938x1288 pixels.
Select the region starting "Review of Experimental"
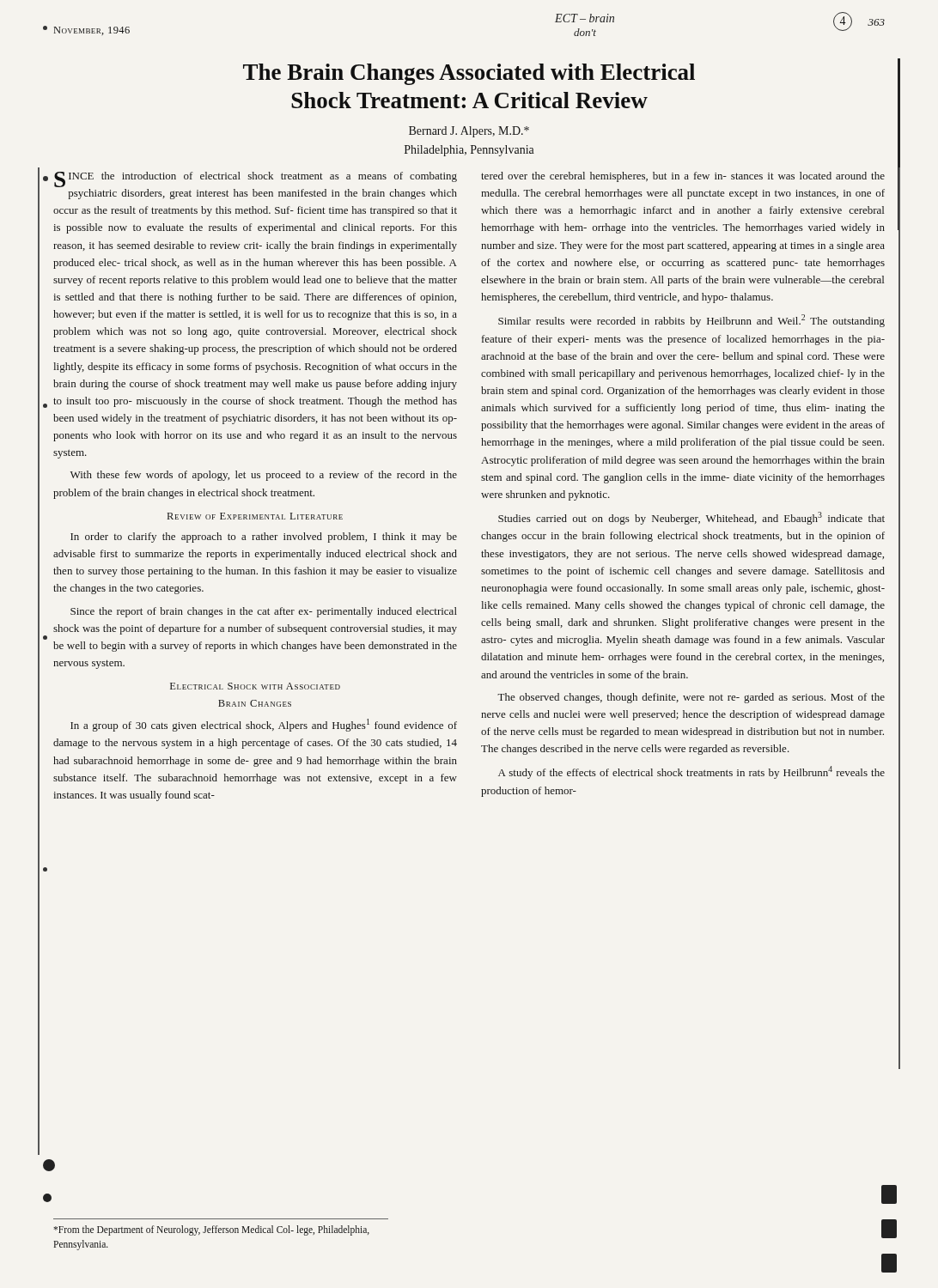(x=255, y=516)
